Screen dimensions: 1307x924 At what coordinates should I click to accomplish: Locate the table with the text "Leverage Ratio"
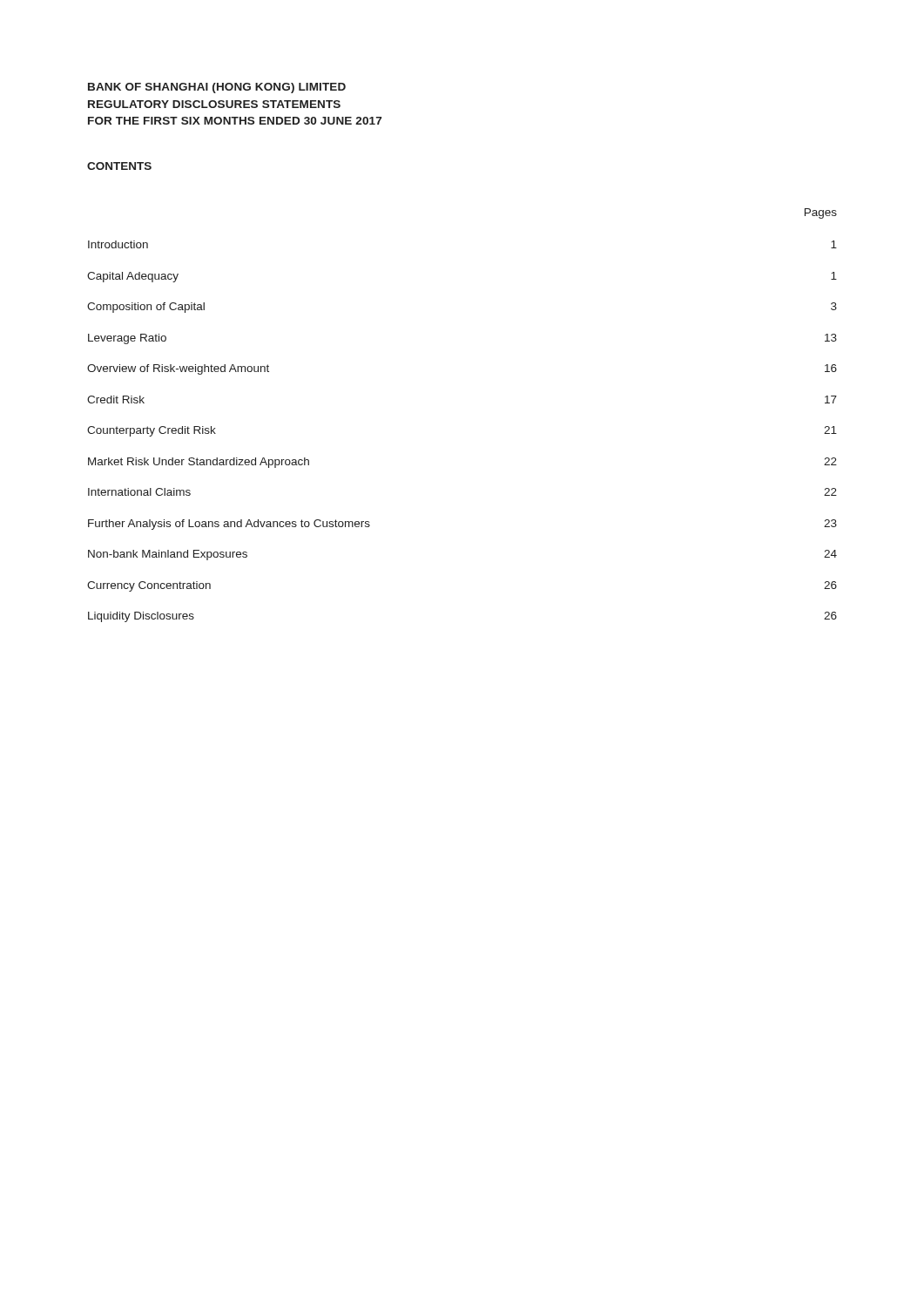pos(462,416)
